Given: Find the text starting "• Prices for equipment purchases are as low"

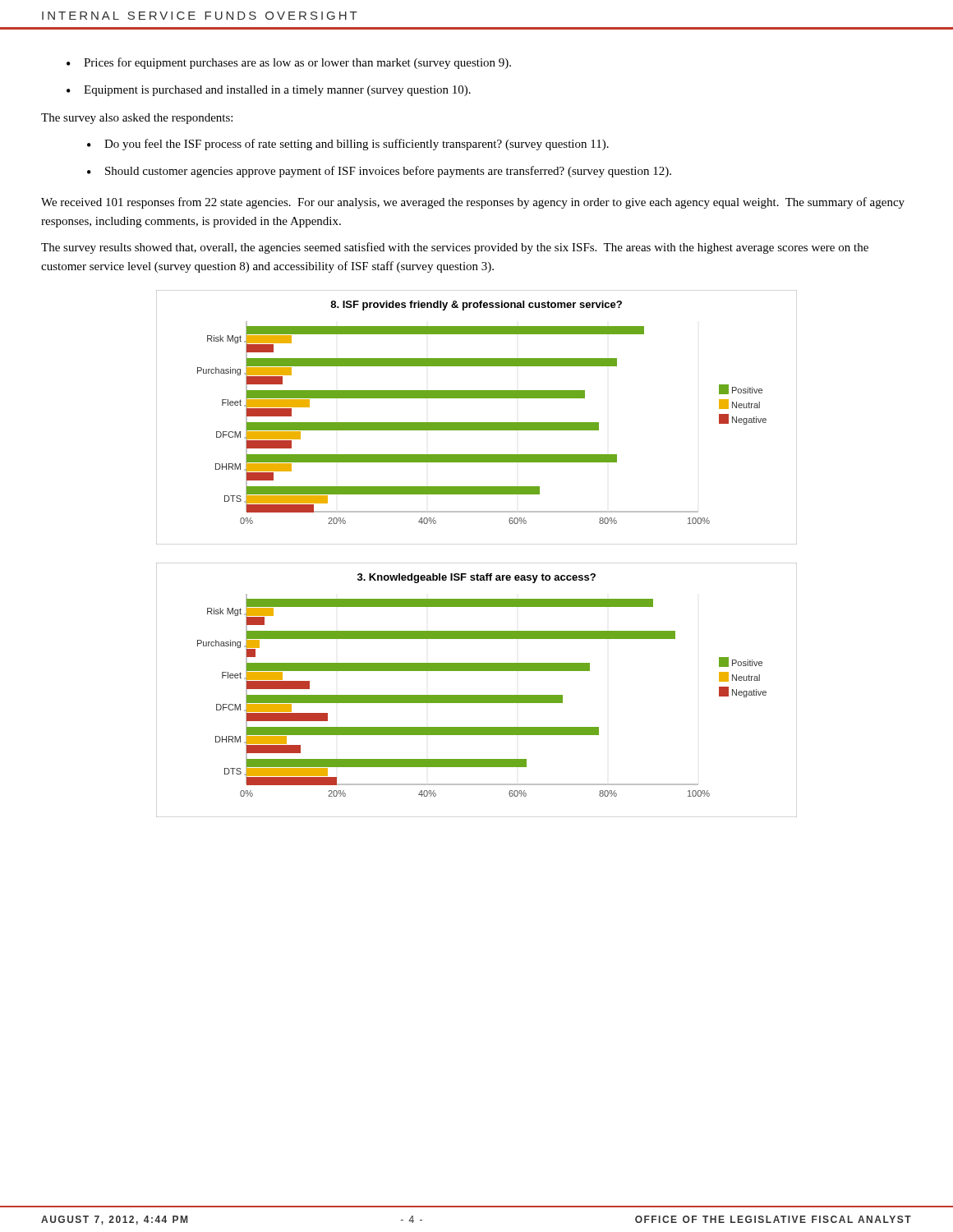Looking at the screenshot, I should click(289, 65).
